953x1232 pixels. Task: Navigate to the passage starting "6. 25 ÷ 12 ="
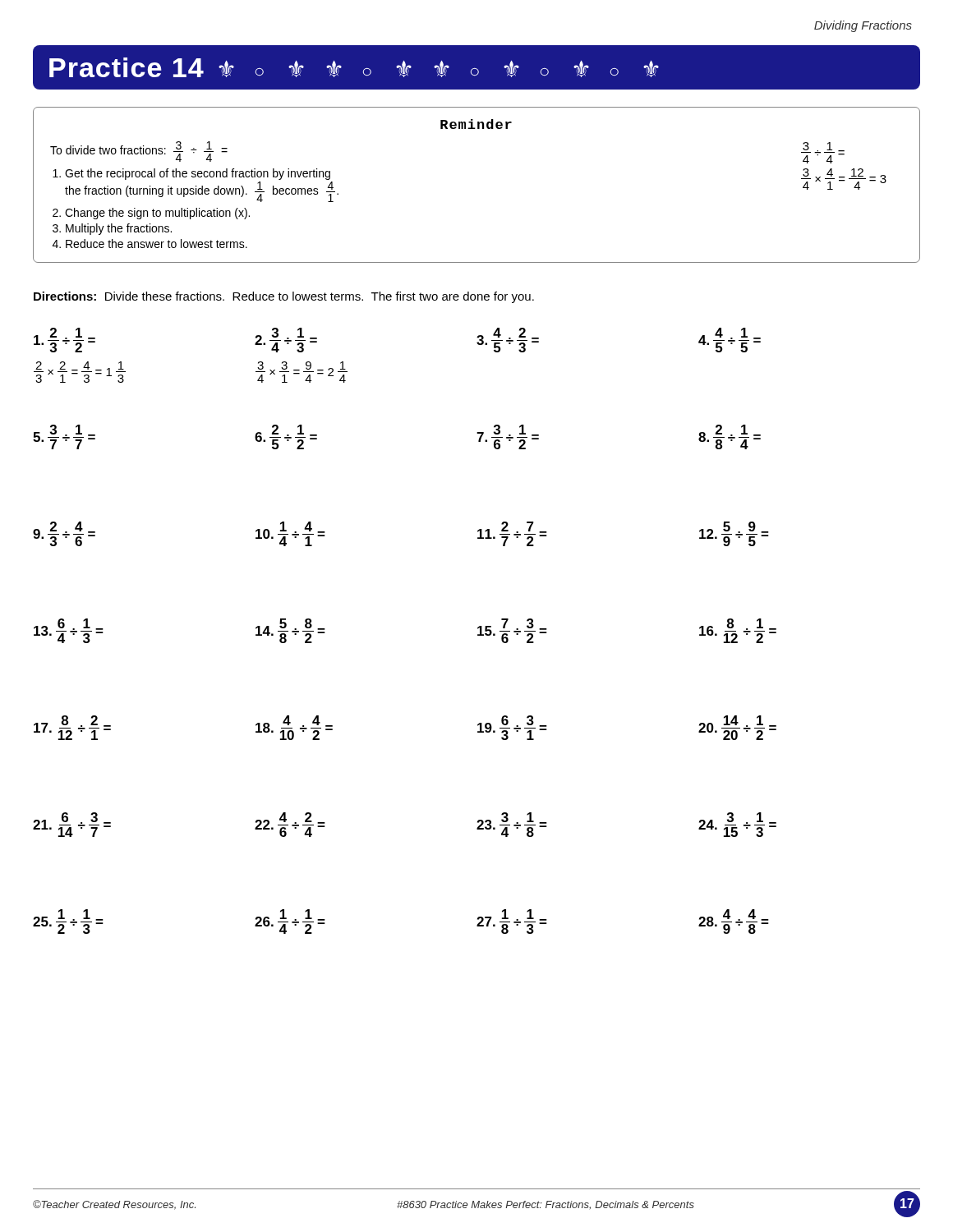tap(286, 437)
